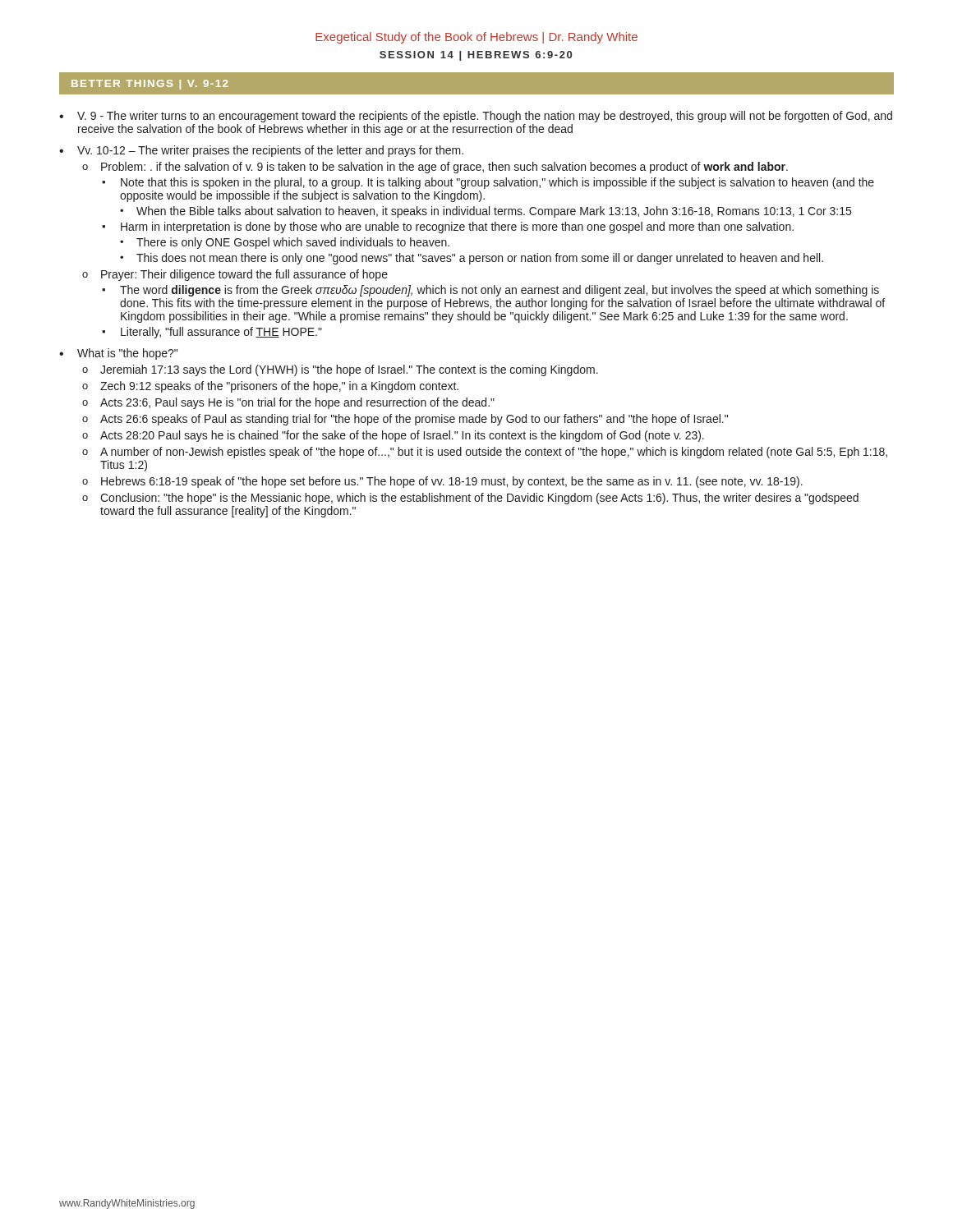The image size is (953, 1232).
Task: Click on the list item containing "A number of non-Jewish"
Action: [494, 458]
